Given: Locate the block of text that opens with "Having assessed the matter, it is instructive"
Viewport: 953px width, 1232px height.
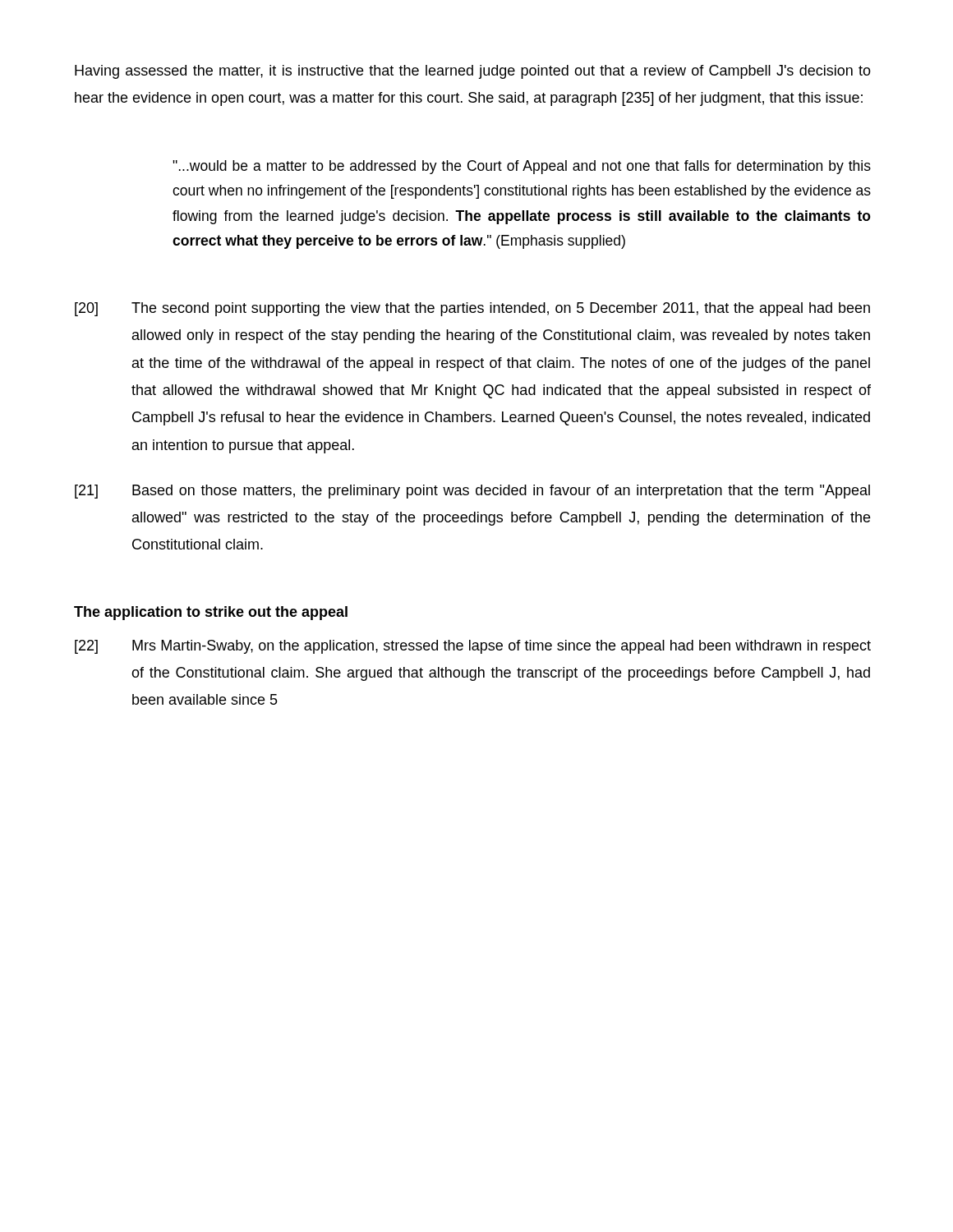Looking at the screenshot, I should (472, 84).
